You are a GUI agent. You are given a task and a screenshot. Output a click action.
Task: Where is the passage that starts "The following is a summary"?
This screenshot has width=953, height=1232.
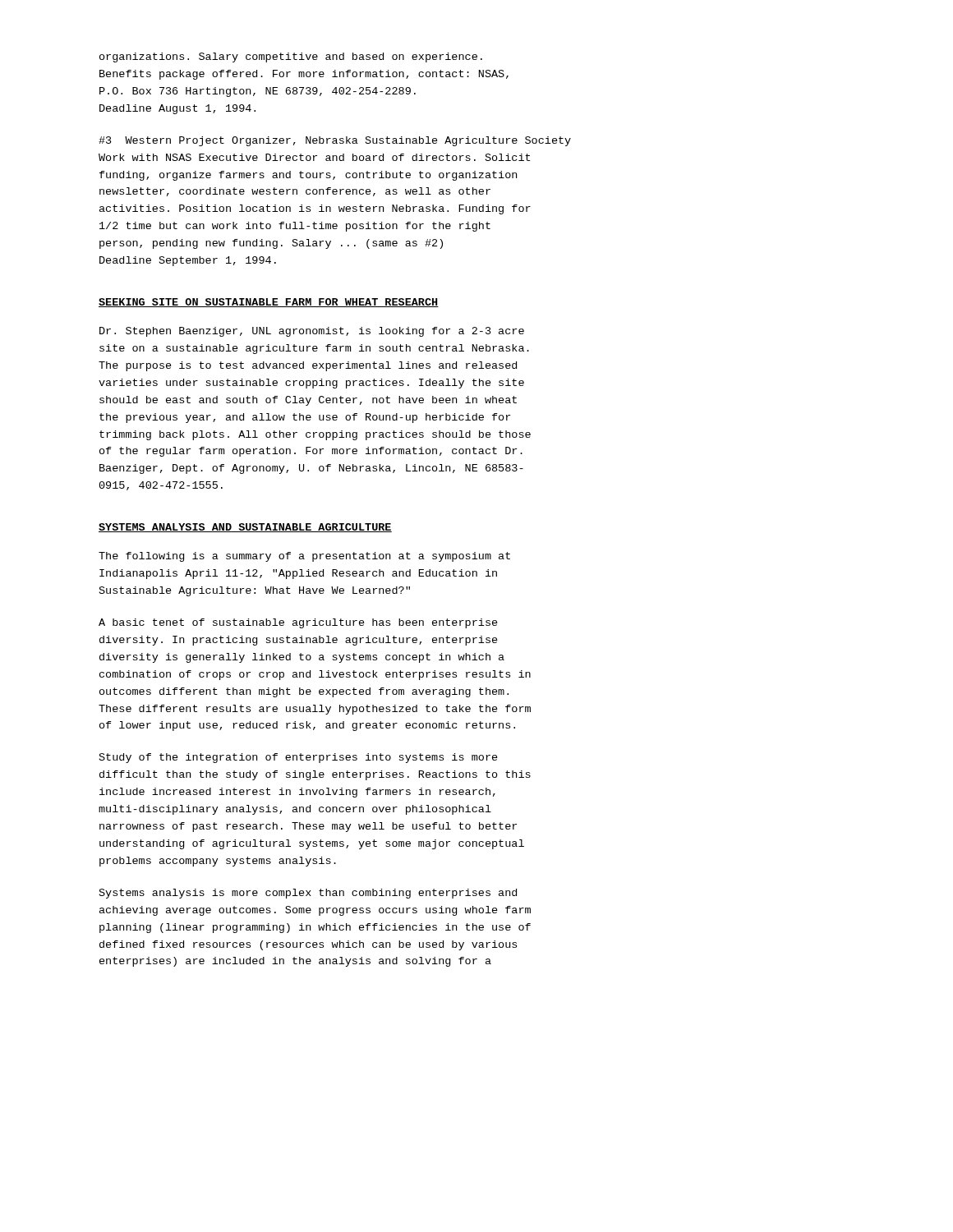(x=305, y=574)
